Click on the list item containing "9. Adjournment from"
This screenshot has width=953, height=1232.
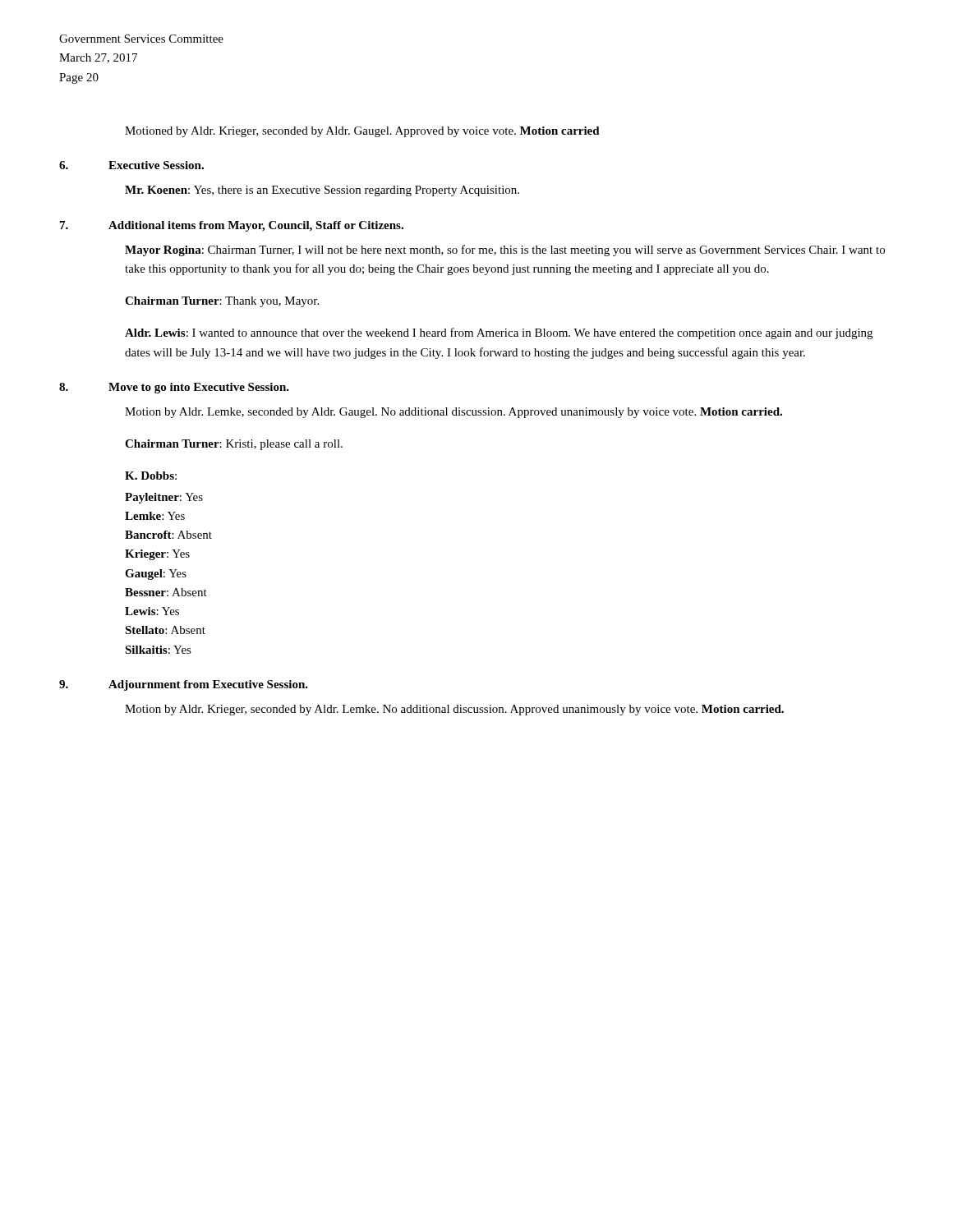coord(184,684)
